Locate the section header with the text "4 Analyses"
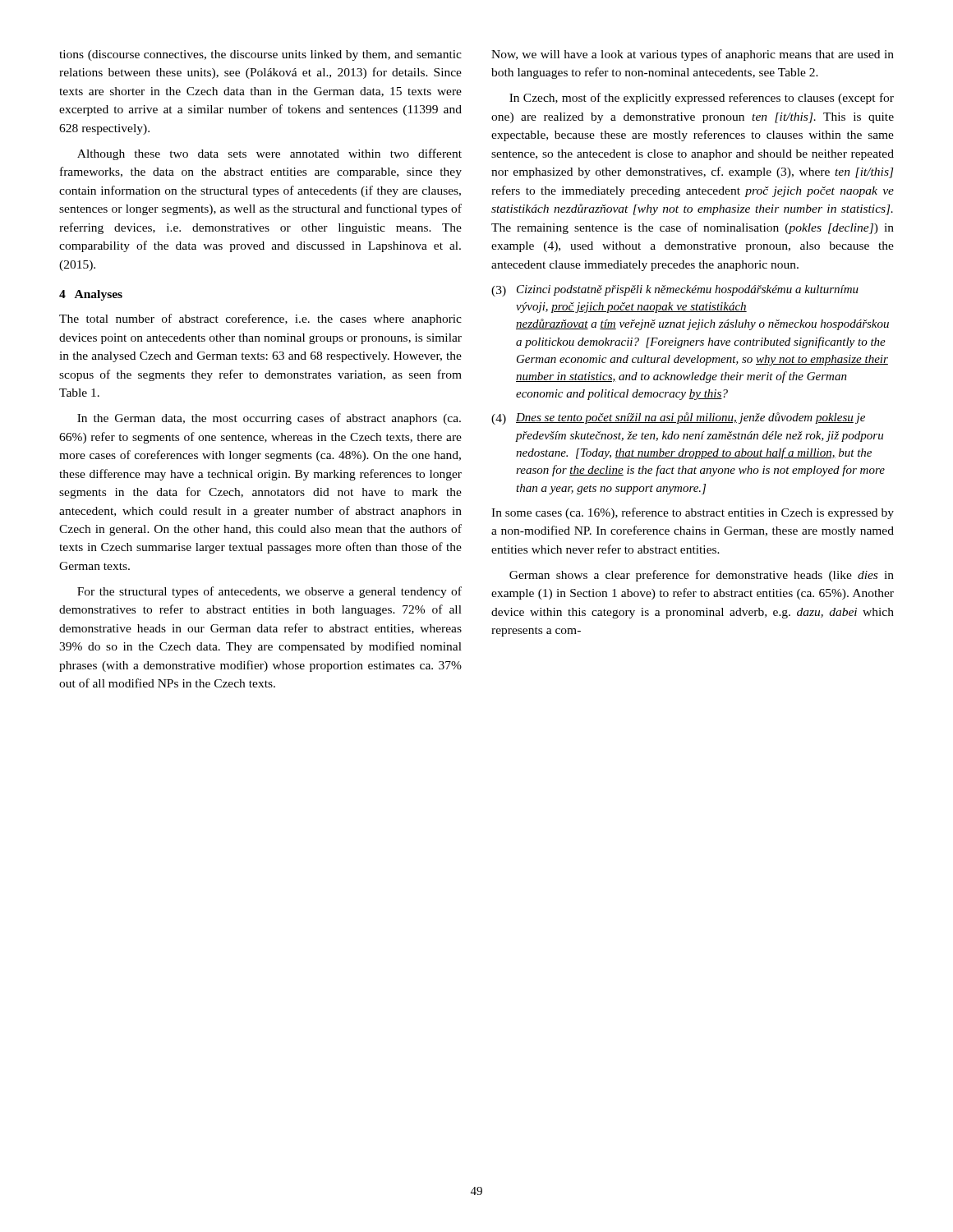The image size is (953, 1232). coord(91,295)
